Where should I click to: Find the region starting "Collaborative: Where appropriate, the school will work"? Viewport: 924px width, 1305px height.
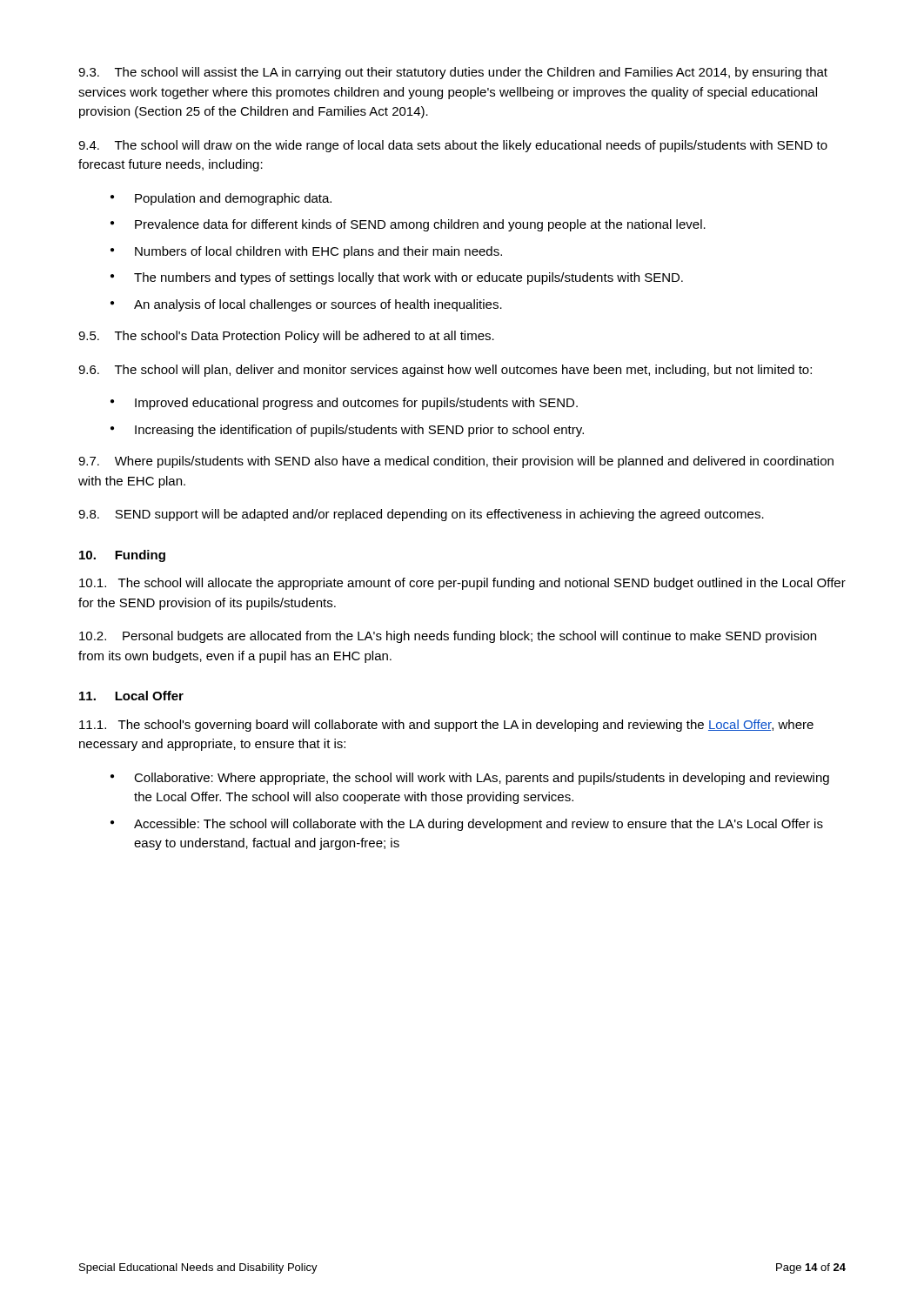pos(482,787)
